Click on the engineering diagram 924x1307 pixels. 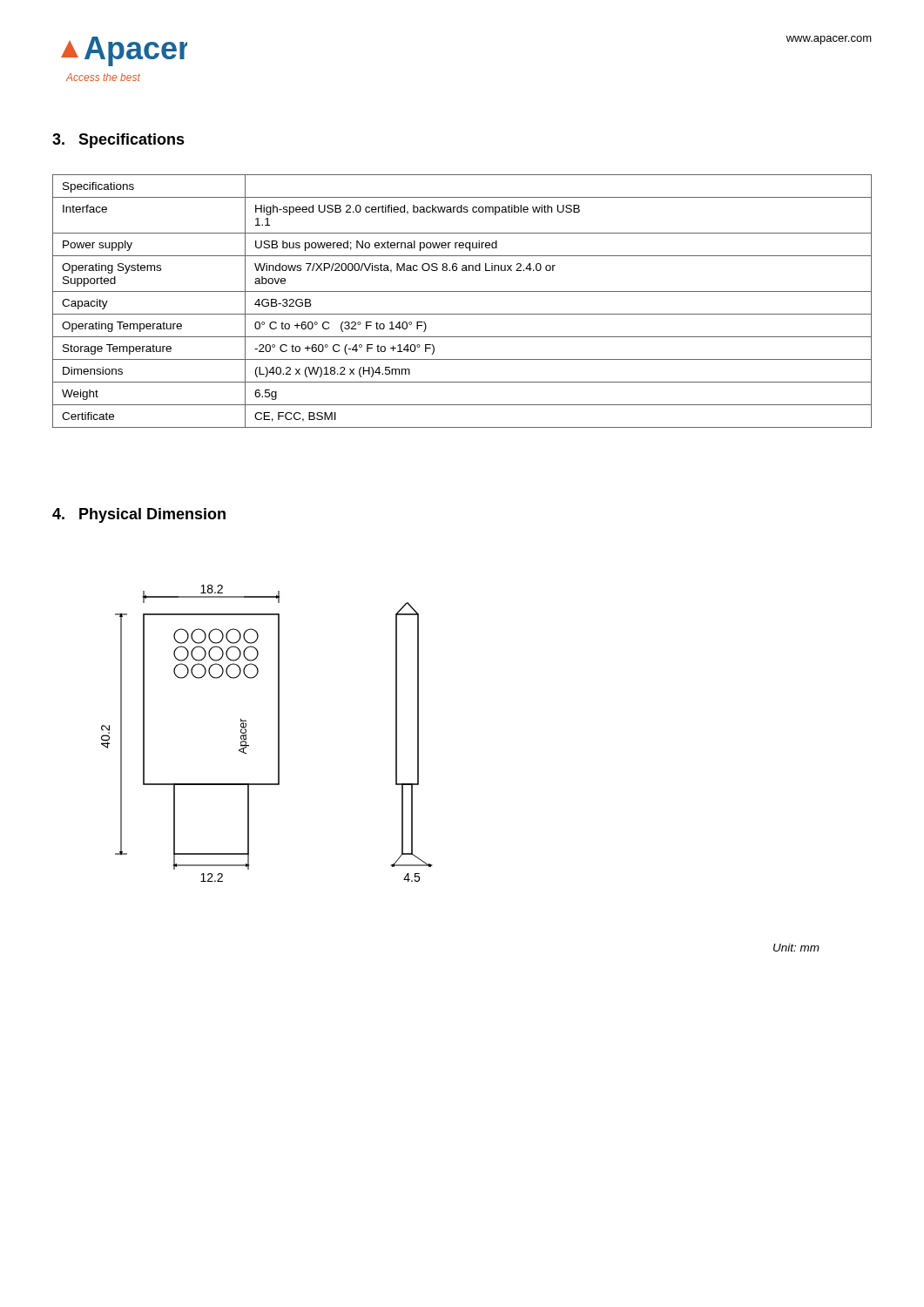462,742
